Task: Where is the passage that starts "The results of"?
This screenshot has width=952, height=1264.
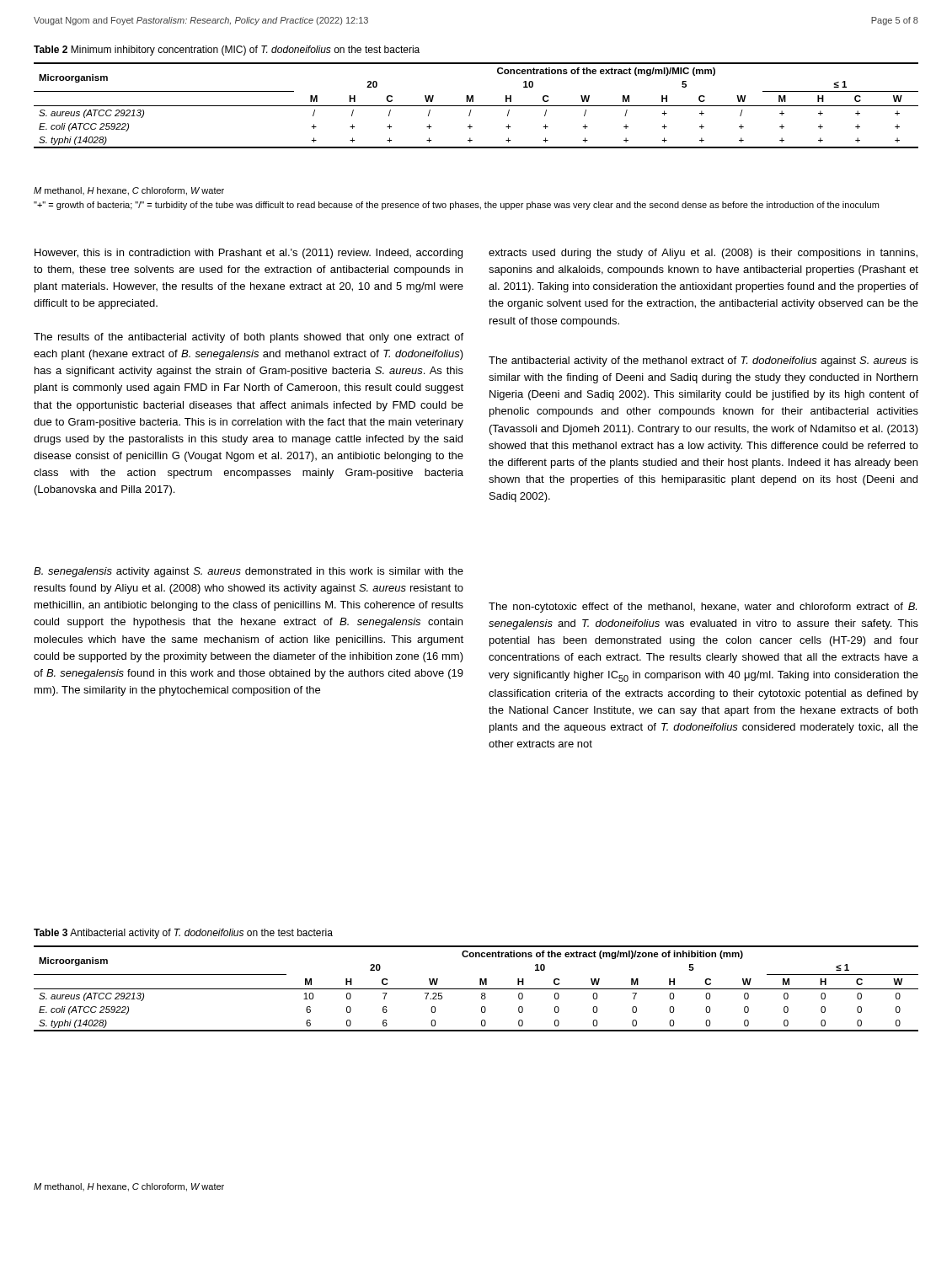Action: tap(249, 413)
